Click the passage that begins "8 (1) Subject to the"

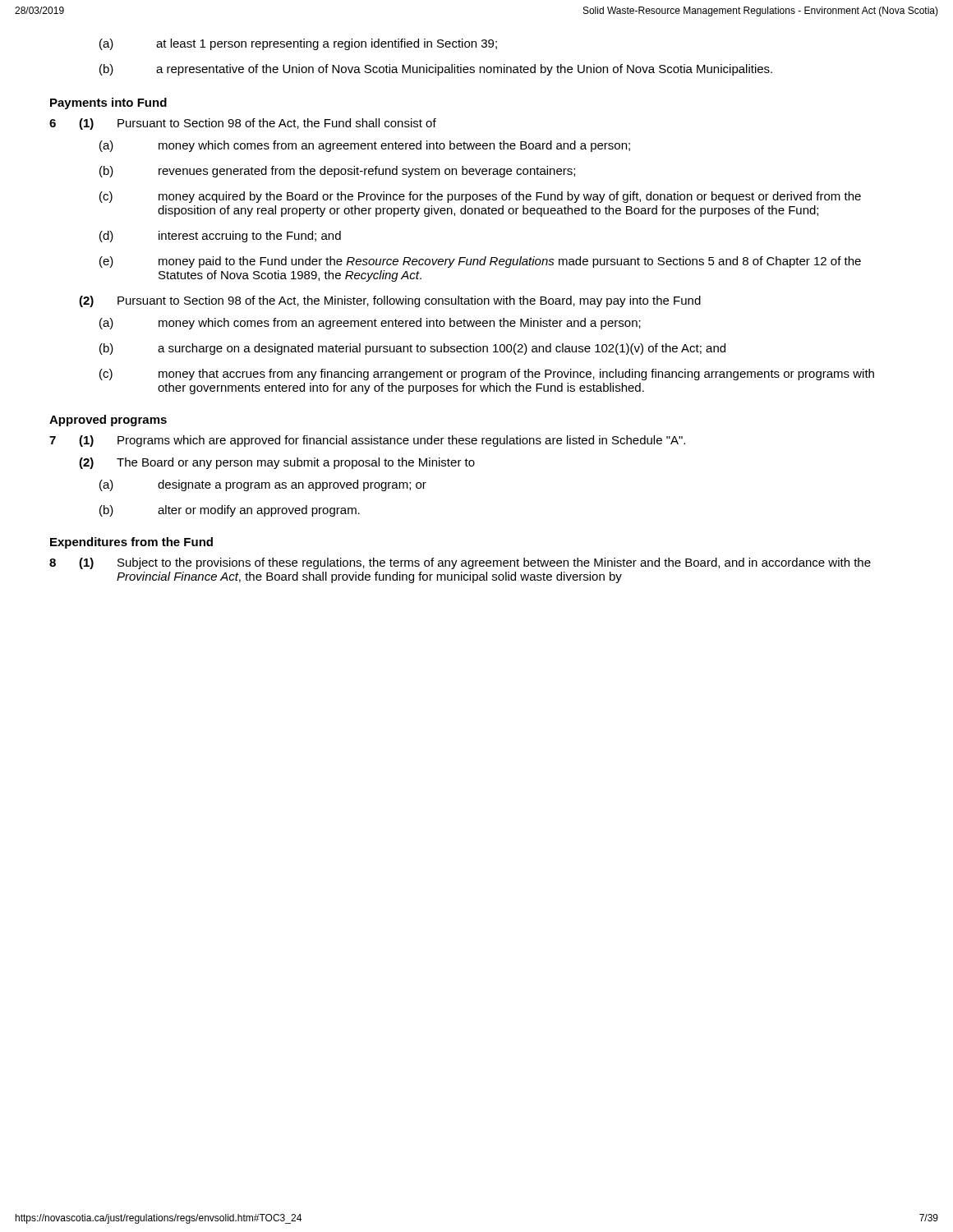click(476, 569)
